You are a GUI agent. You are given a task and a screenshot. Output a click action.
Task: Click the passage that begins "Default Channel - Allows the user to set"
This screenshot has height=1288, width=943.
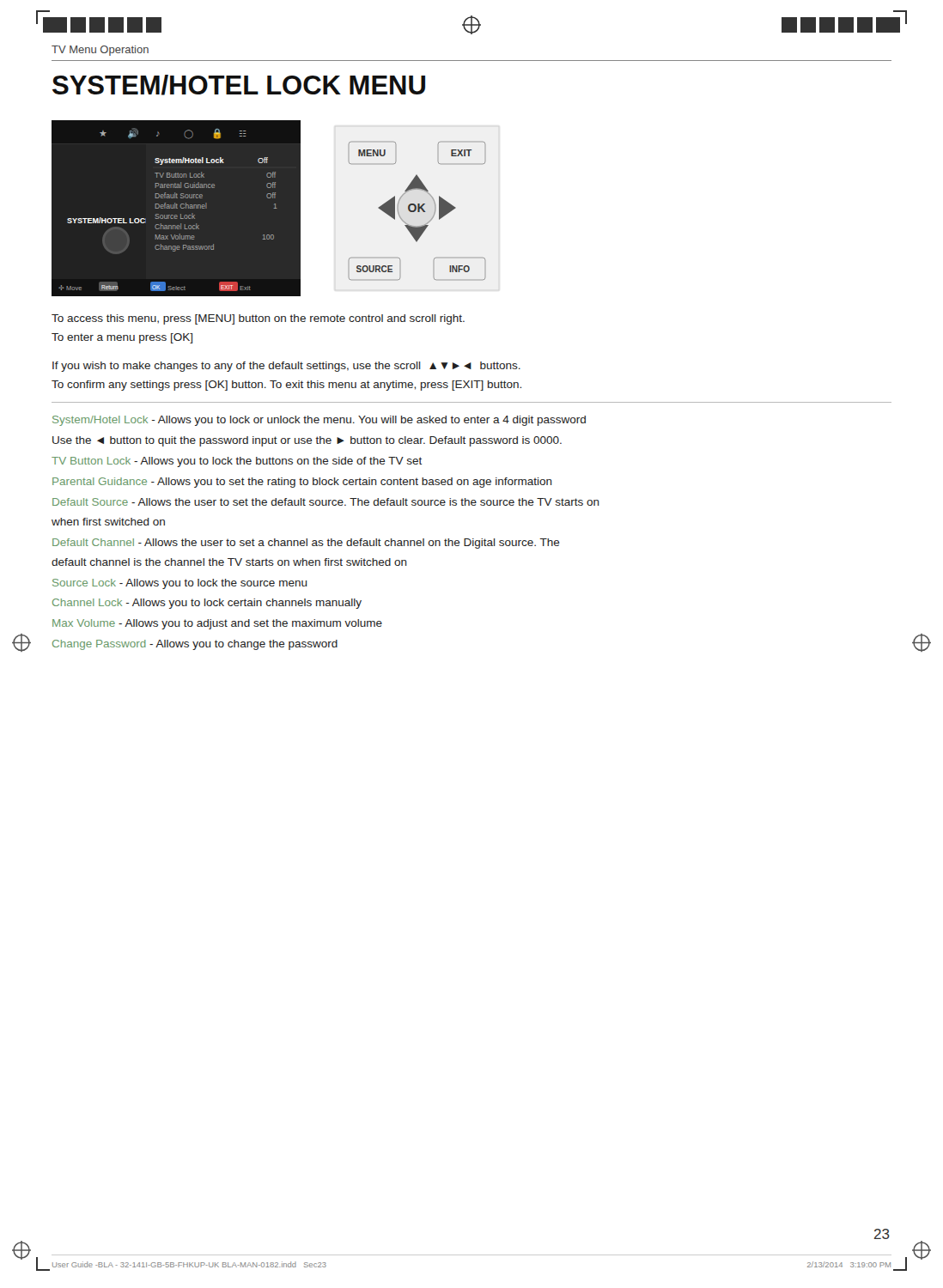[306, 552]
